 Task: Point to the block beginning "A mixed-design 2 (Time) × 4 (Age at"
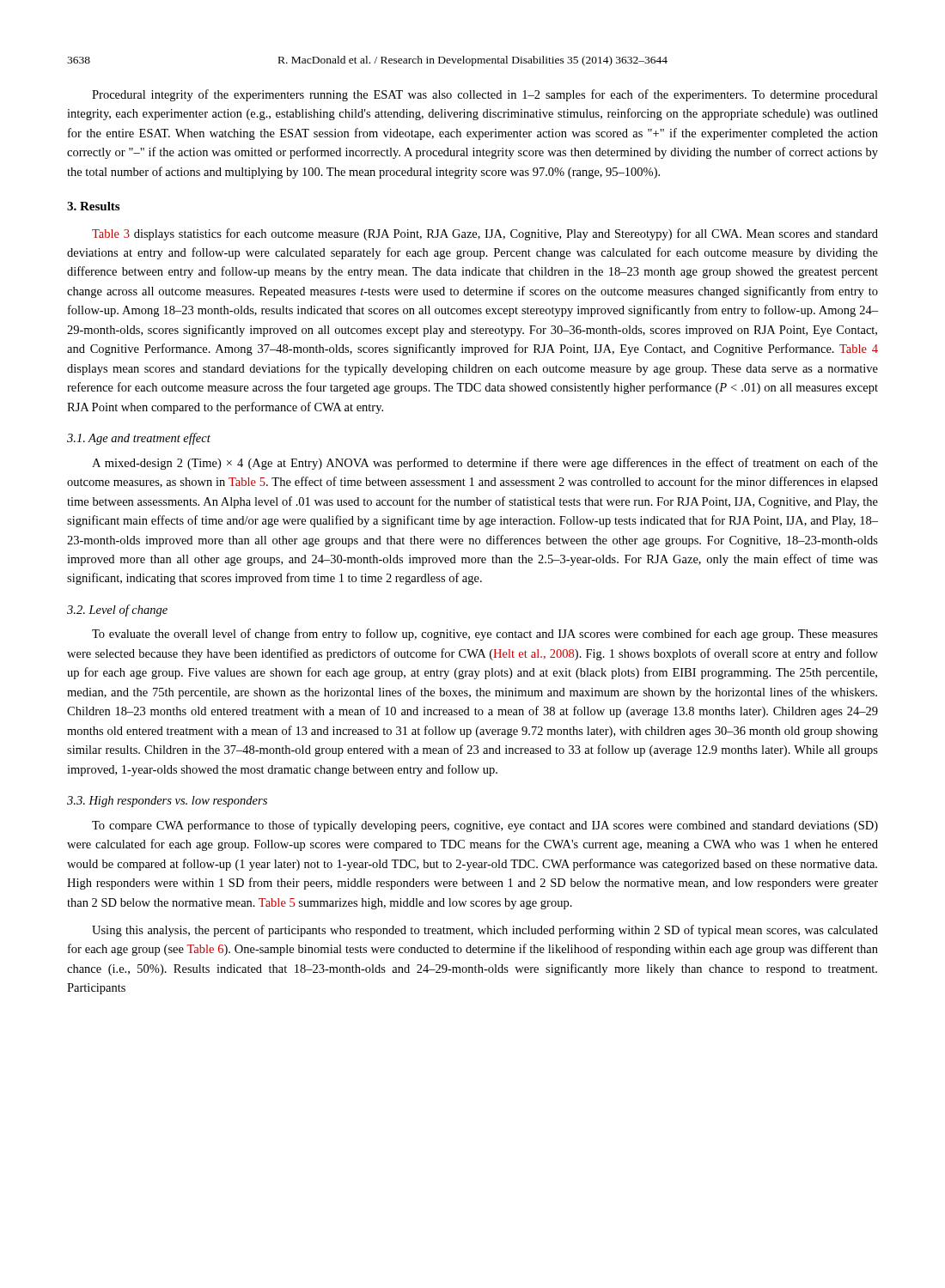[472, 521]
